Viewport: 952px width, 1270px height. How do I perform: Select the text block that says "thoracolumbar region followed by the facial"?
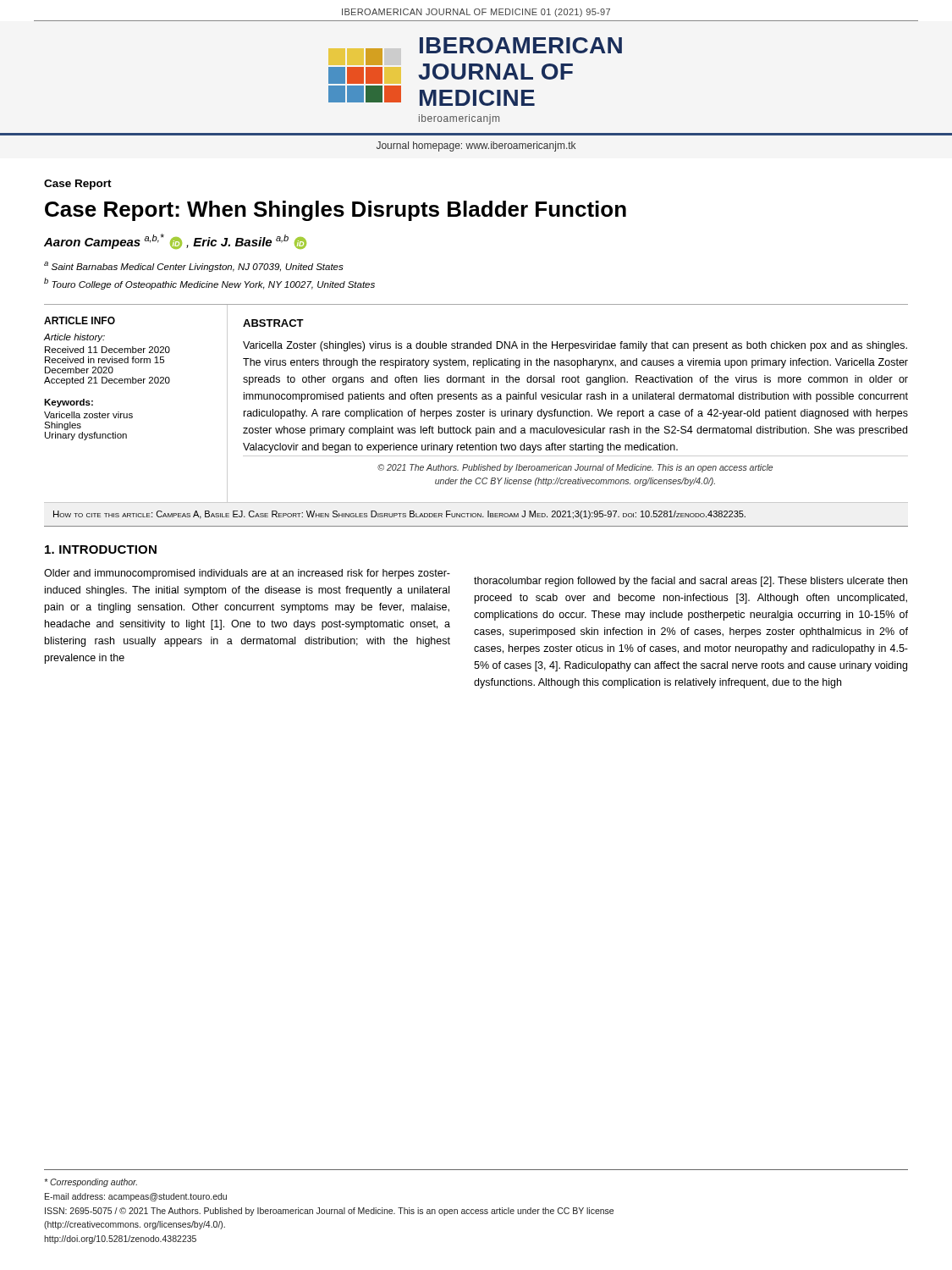pos(691,632)
